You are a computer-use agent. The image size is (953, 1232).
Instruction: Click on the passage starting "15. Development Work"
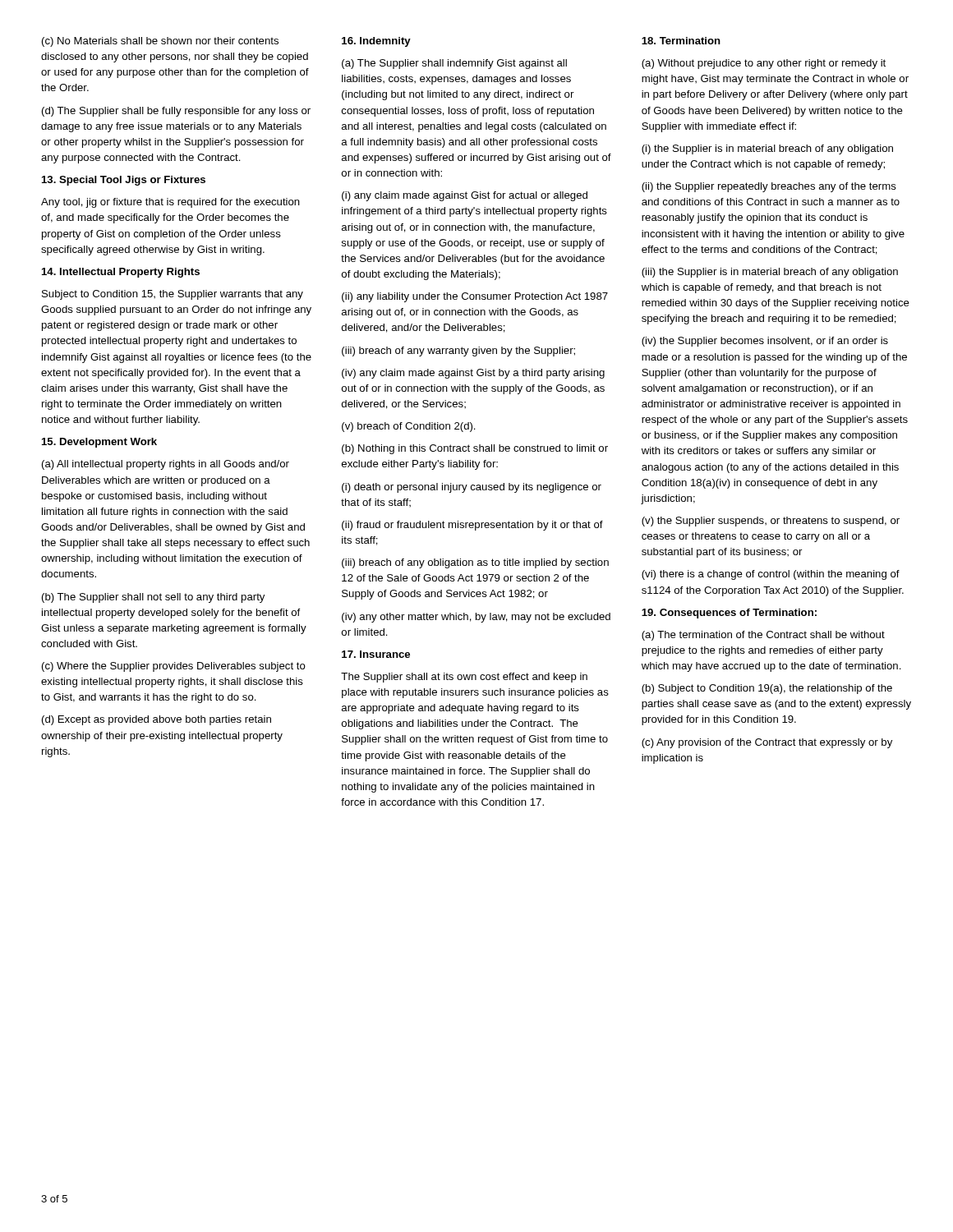[99, 443]
